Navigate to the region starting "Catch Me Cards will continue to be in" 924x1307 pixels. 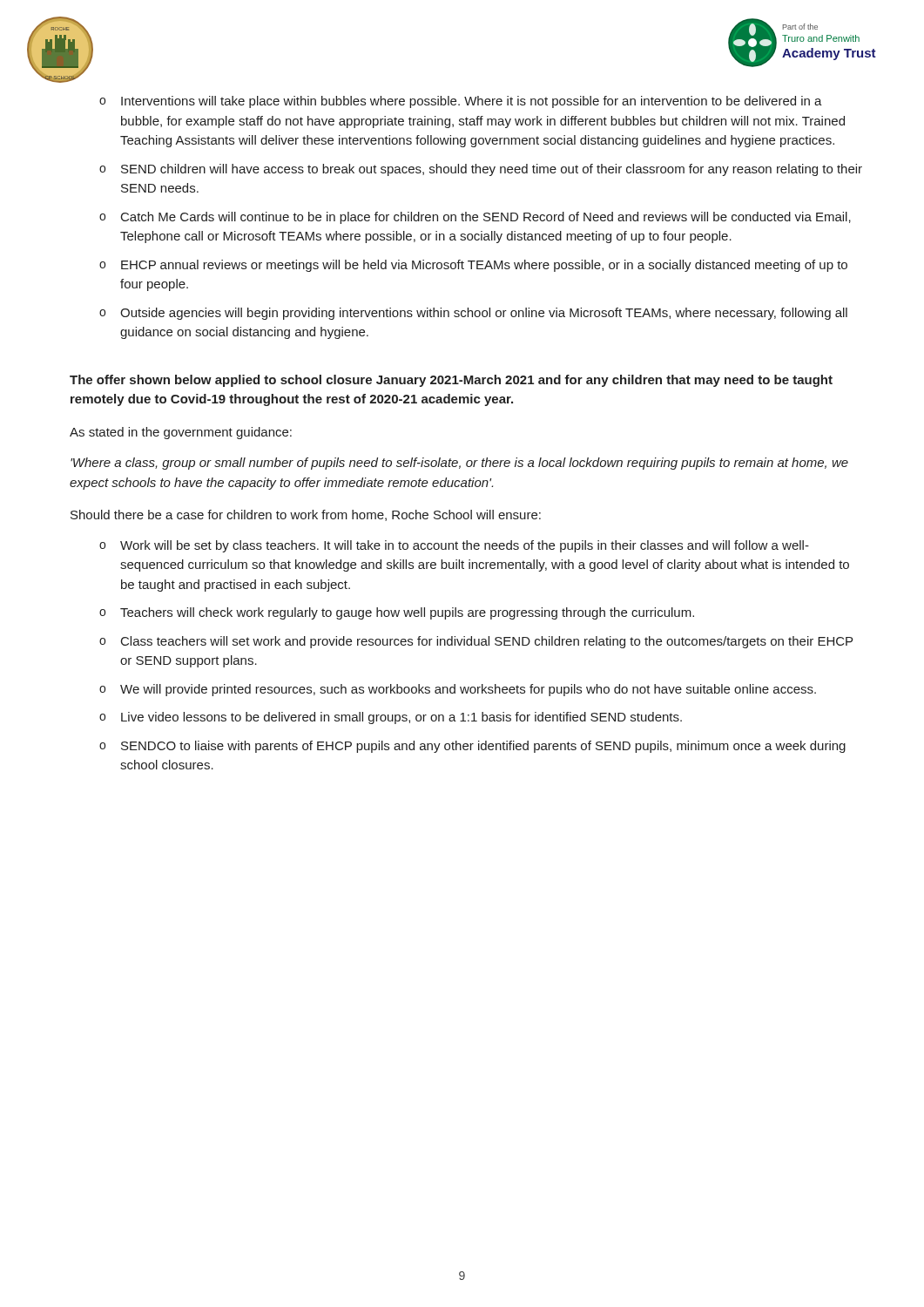[479, 227]
